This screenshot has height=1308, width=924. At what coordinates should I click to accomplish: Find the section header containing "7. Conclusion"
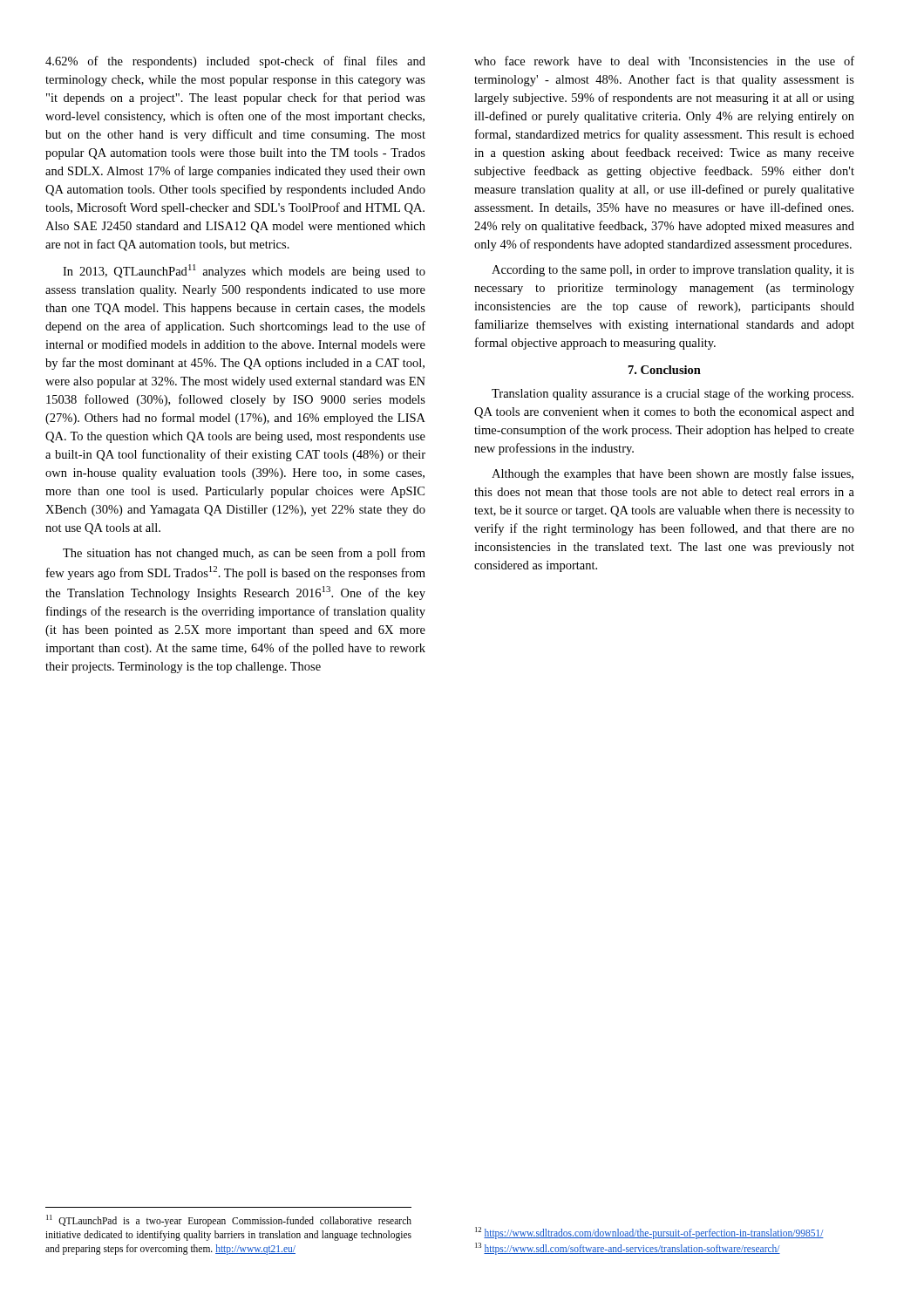point(664,370)
